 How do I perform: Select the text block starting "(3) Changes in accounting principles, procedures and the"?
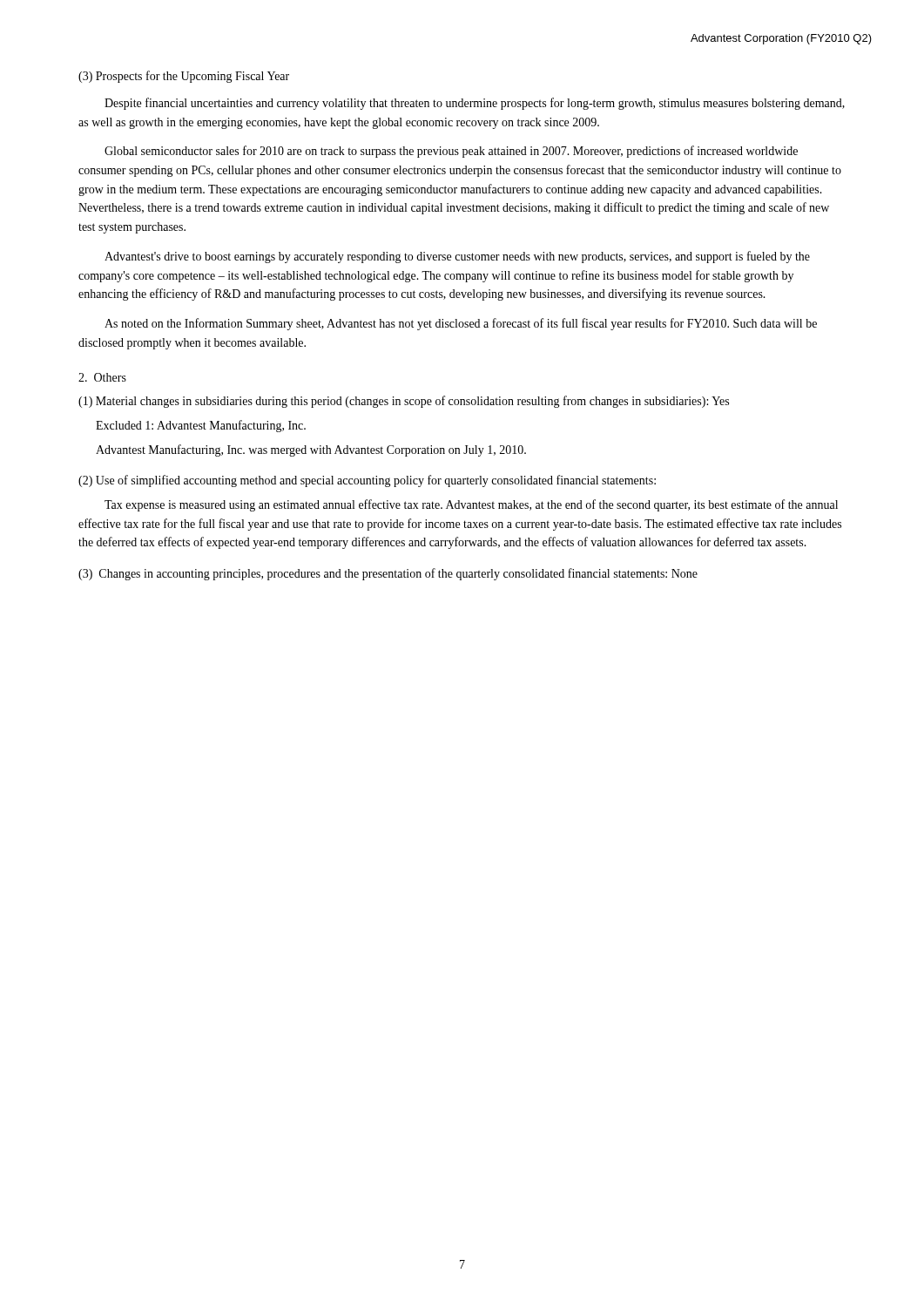462,574
